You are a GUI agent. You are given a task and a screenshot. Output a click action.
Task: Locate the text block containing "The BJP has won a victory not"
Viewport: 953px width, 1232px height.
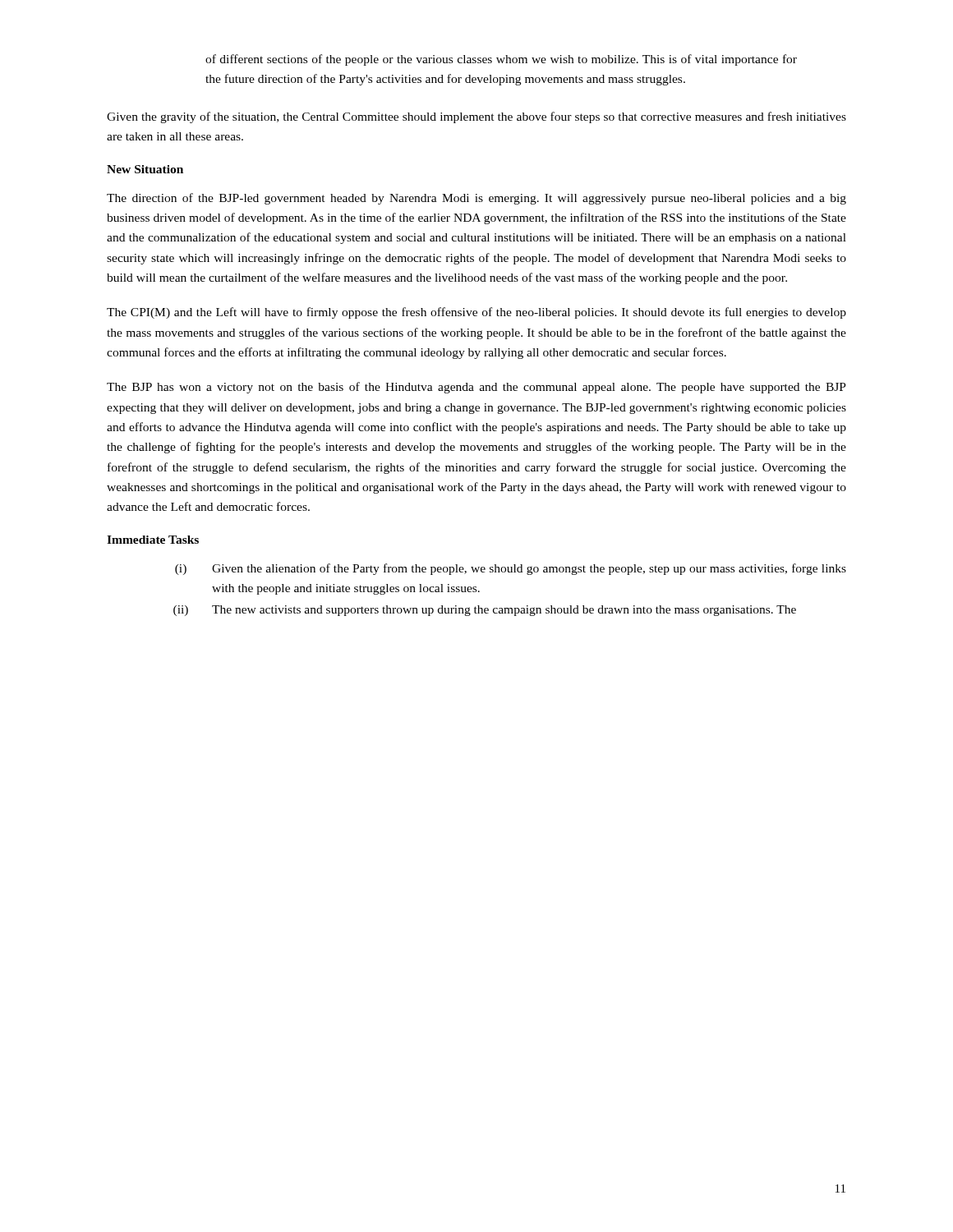[x=476, y=447]
